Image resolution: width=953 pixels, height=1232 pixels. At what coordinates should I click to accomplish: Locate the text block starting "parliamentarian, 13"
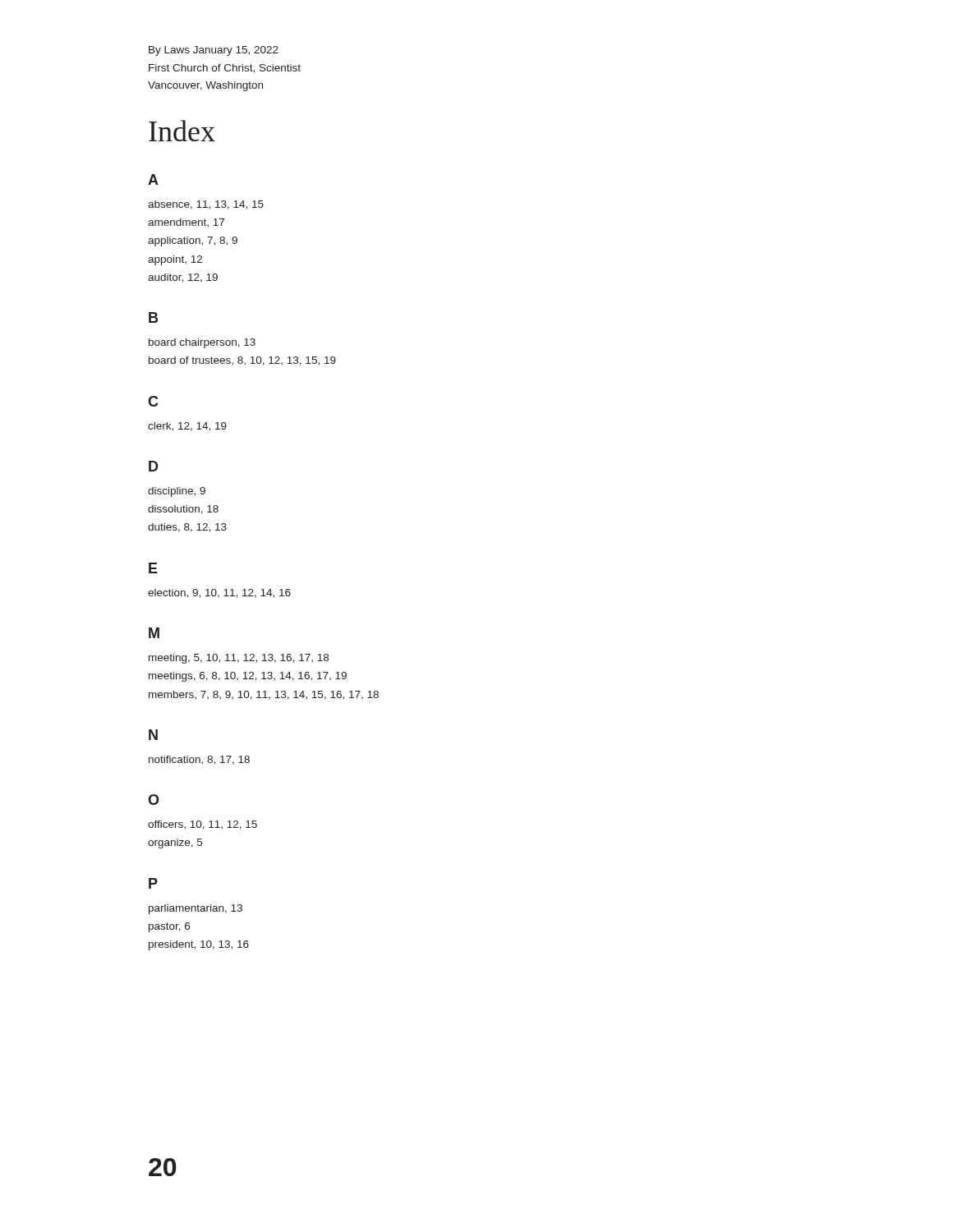(x=195, y=908)
